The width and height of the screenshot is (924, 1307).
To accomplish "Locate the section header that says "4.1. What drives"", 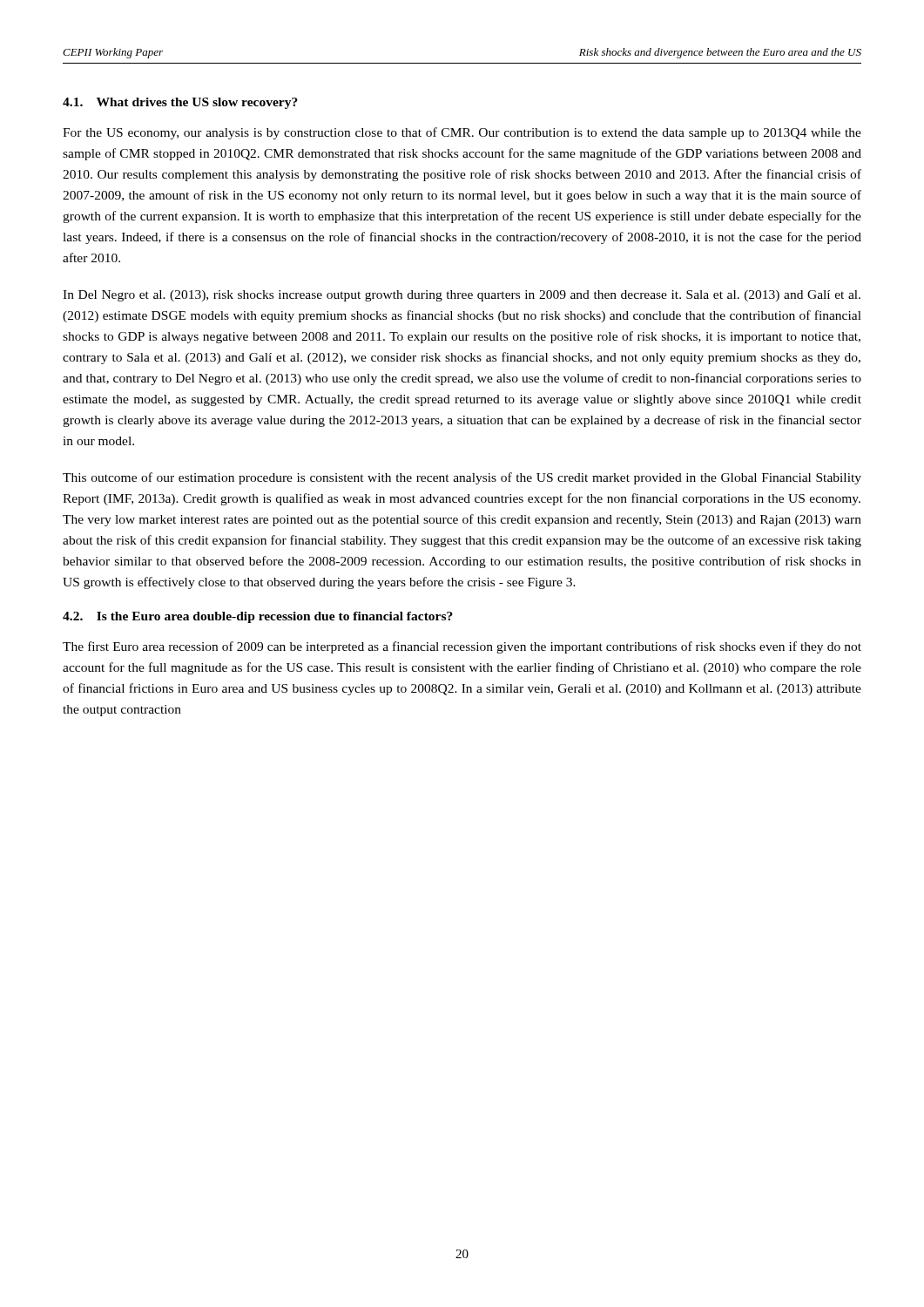I will click(x=180, y=101).
